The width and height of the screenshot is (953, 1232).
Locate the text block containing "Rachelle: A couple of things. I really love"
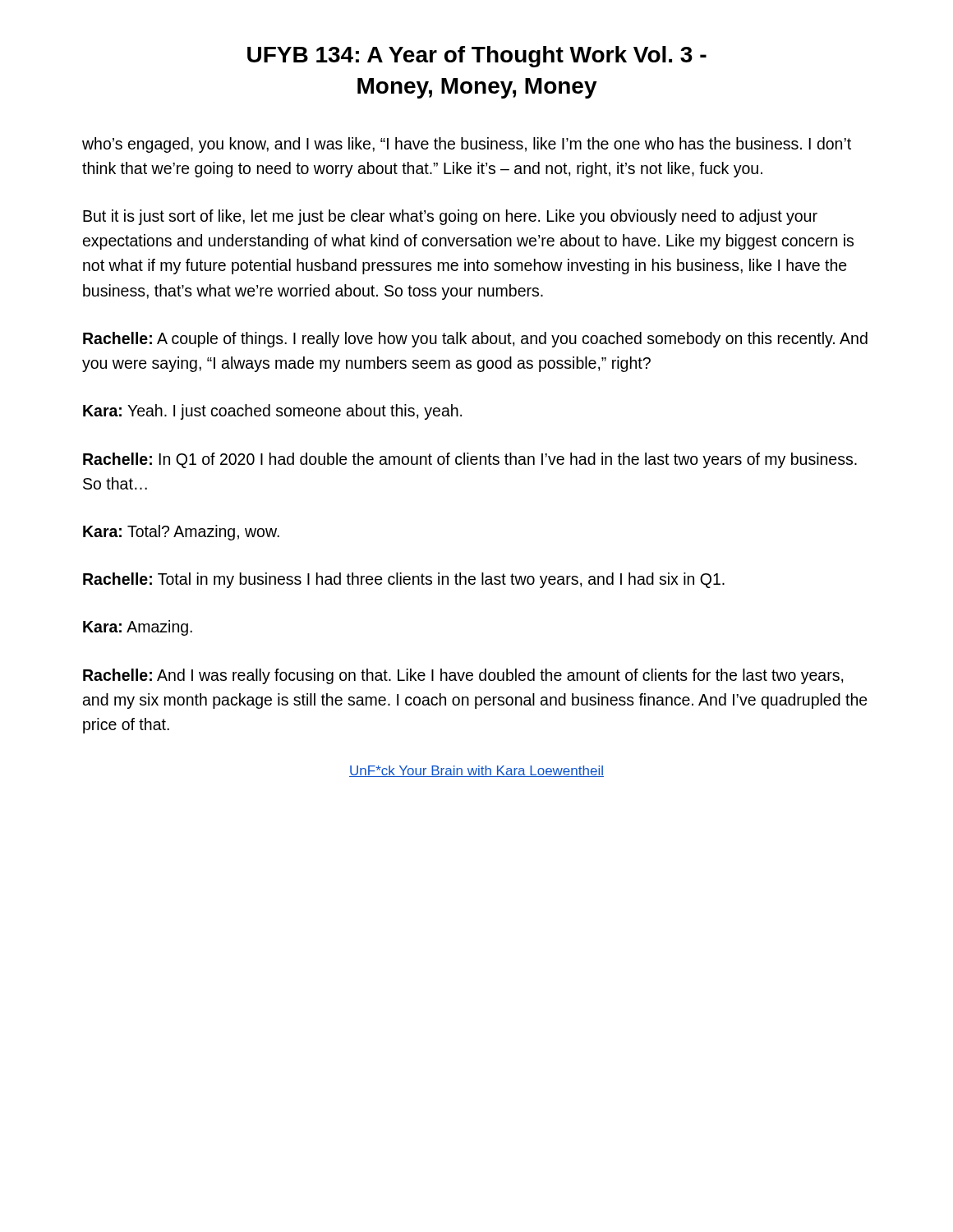coord(475,351)
